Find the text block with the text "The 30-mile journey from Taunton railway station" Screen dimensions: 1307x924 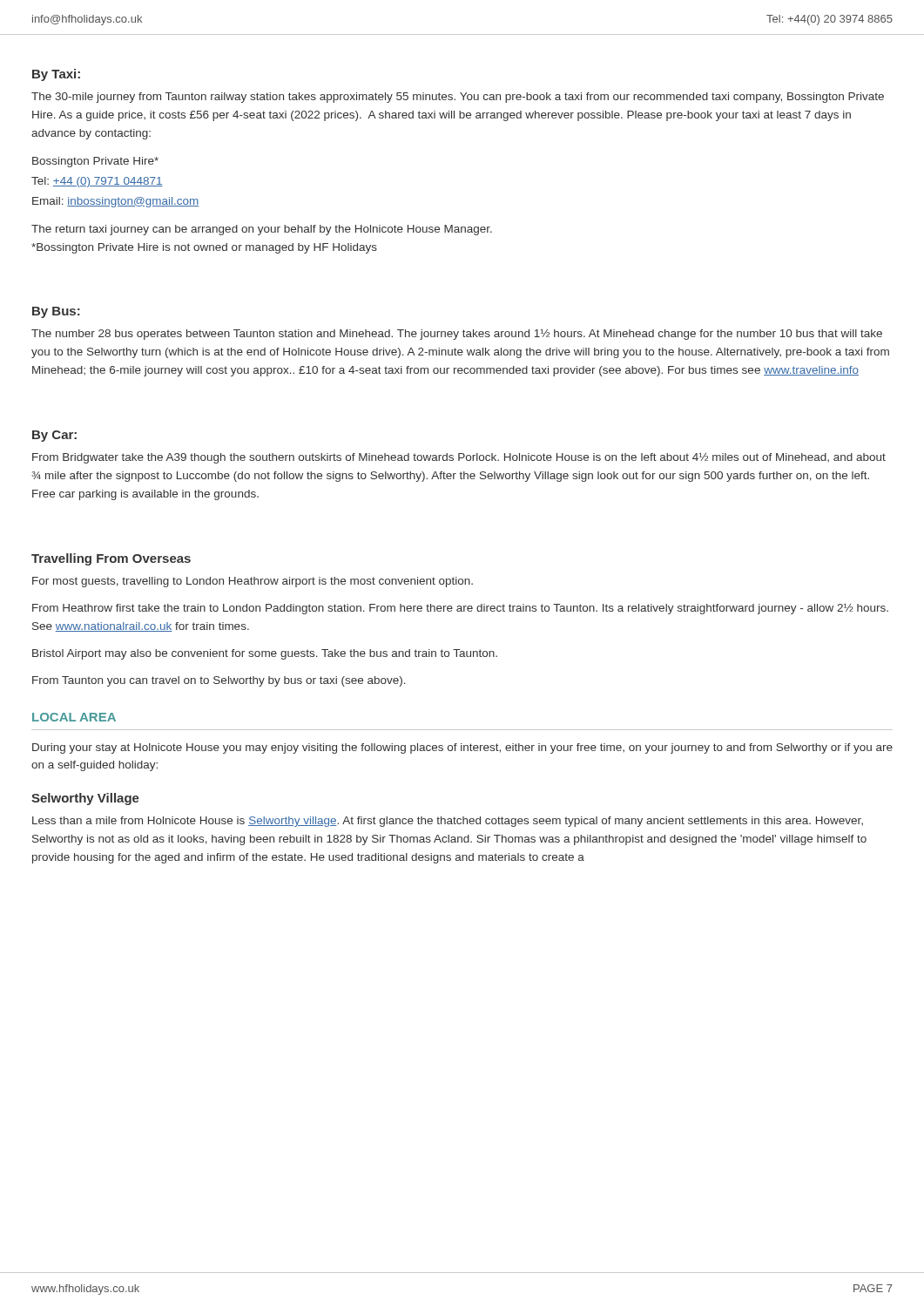point(458,115)
